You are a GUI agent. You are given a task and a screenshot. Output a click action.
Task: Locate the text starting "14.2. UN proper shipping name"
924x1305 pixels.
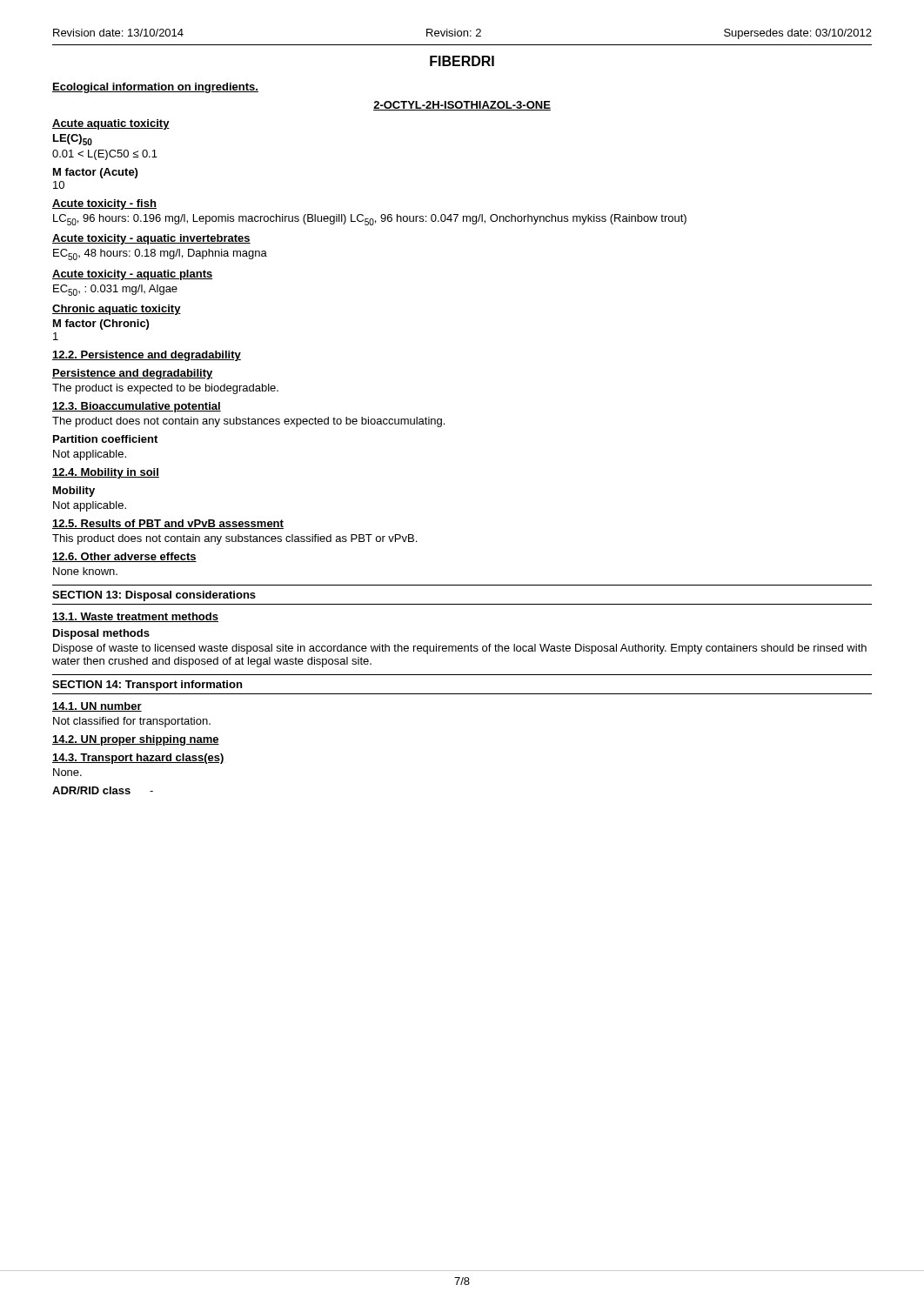tap(136, 739)
